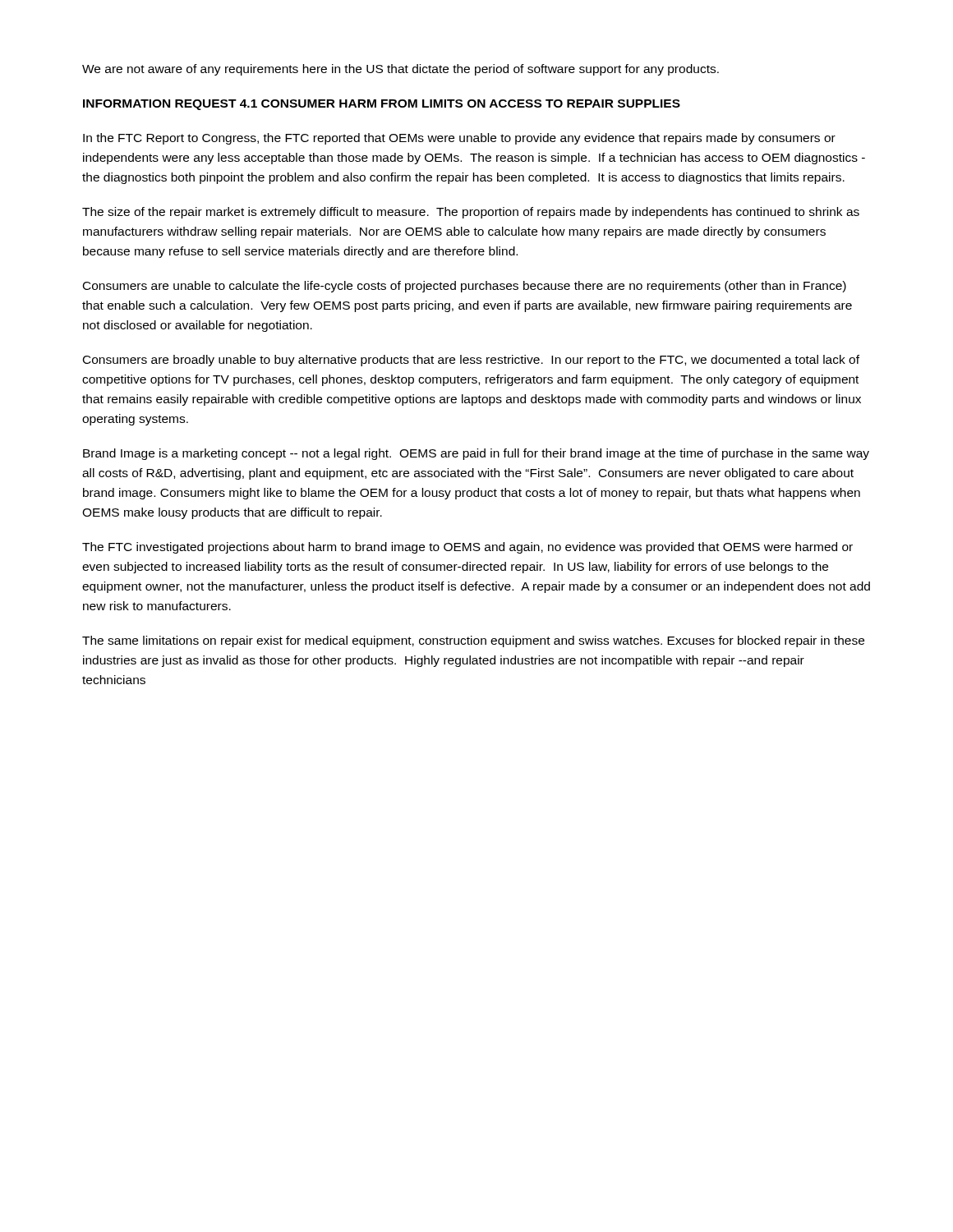The height and width of the screenshot is (1232, 953).
Task: Navigate to the passage starting "The FTC investigated projections about harm"
Action: click(476, 576)
